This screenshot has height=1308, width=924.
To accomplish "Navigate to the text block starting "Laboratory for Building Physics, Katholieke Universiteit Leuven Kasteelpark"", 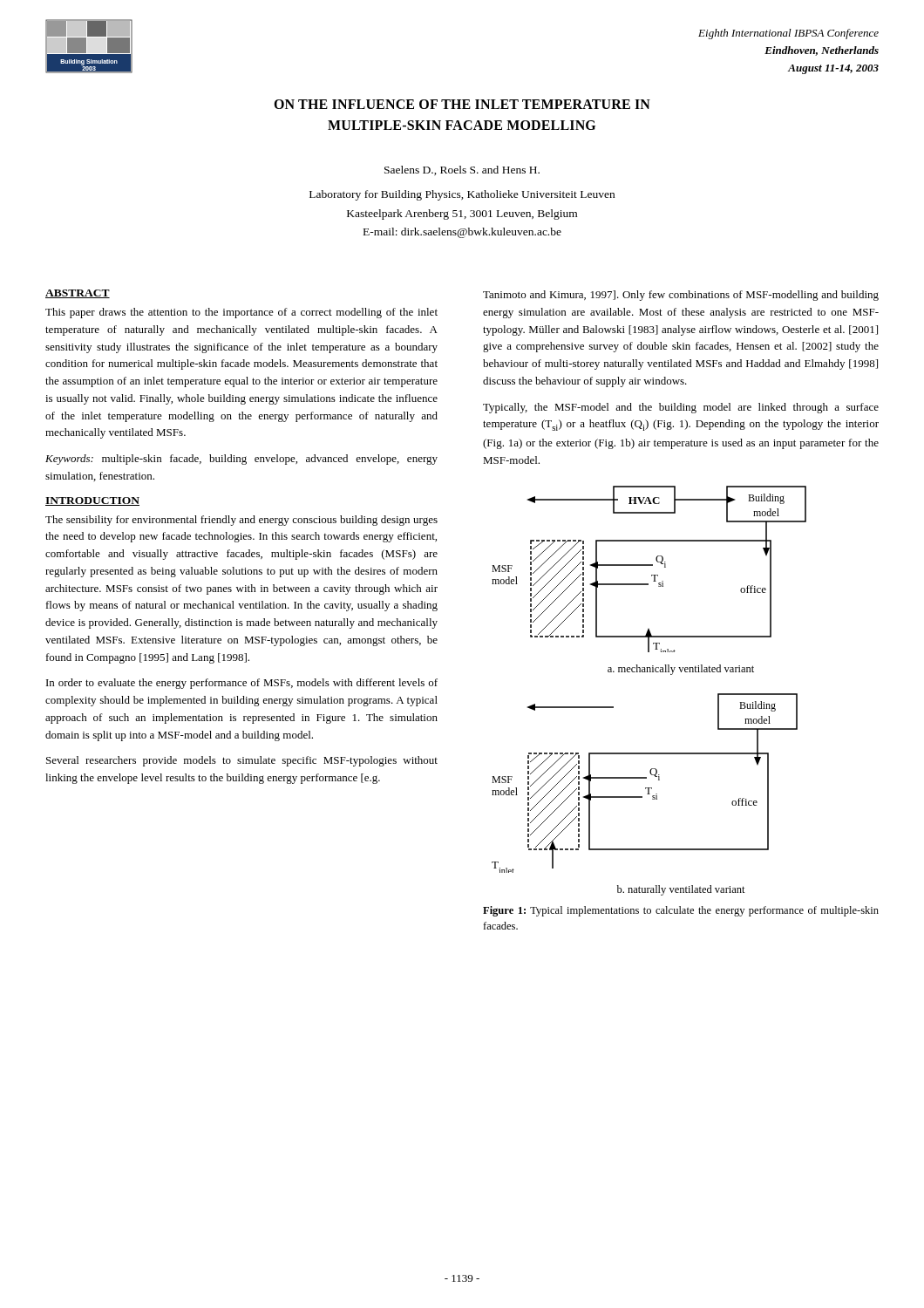I will click(462, 213).
